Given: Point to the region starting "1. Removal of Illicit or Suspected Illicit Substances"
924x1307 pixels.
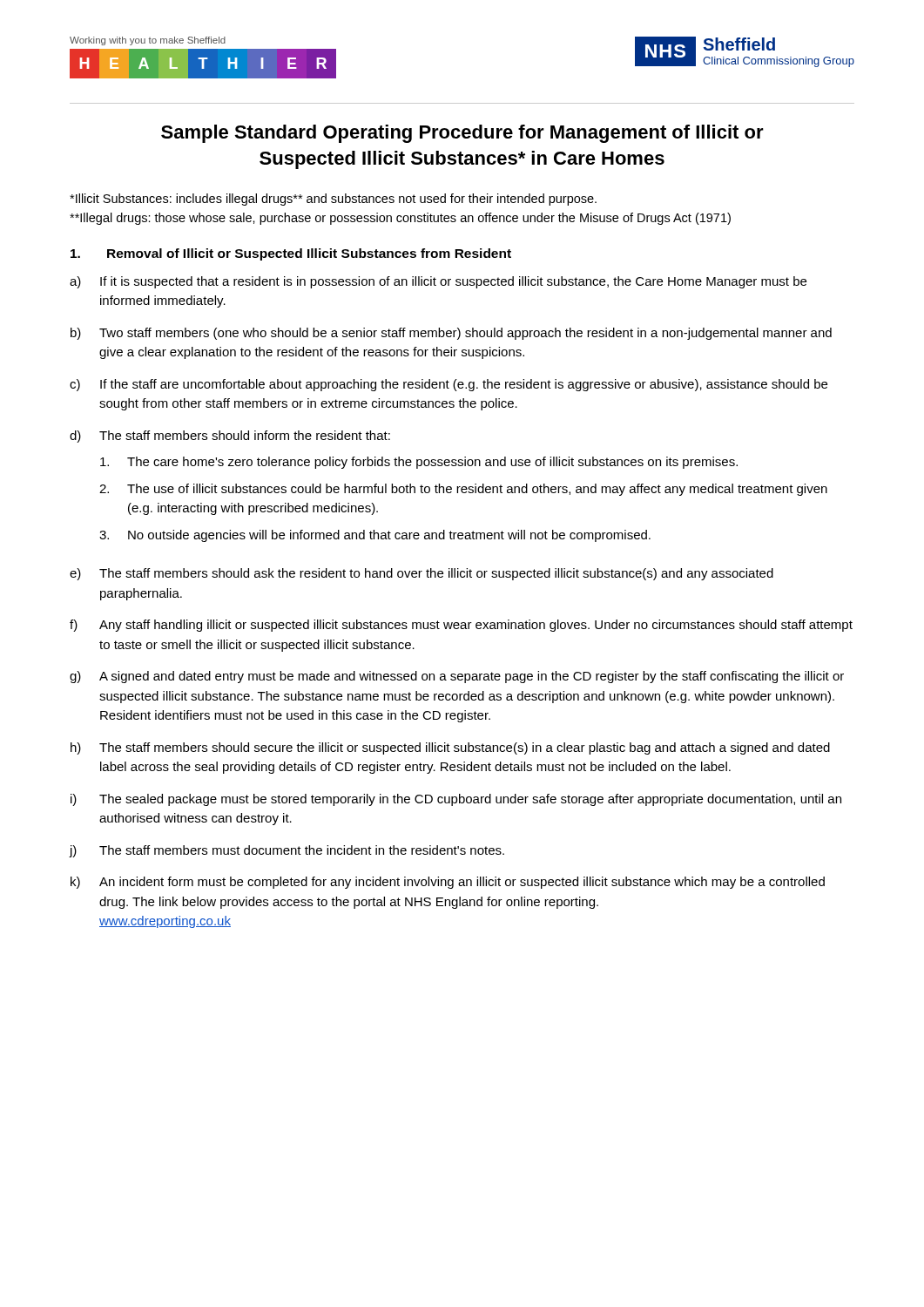Looking at the screenshot, I should [291, 253].
